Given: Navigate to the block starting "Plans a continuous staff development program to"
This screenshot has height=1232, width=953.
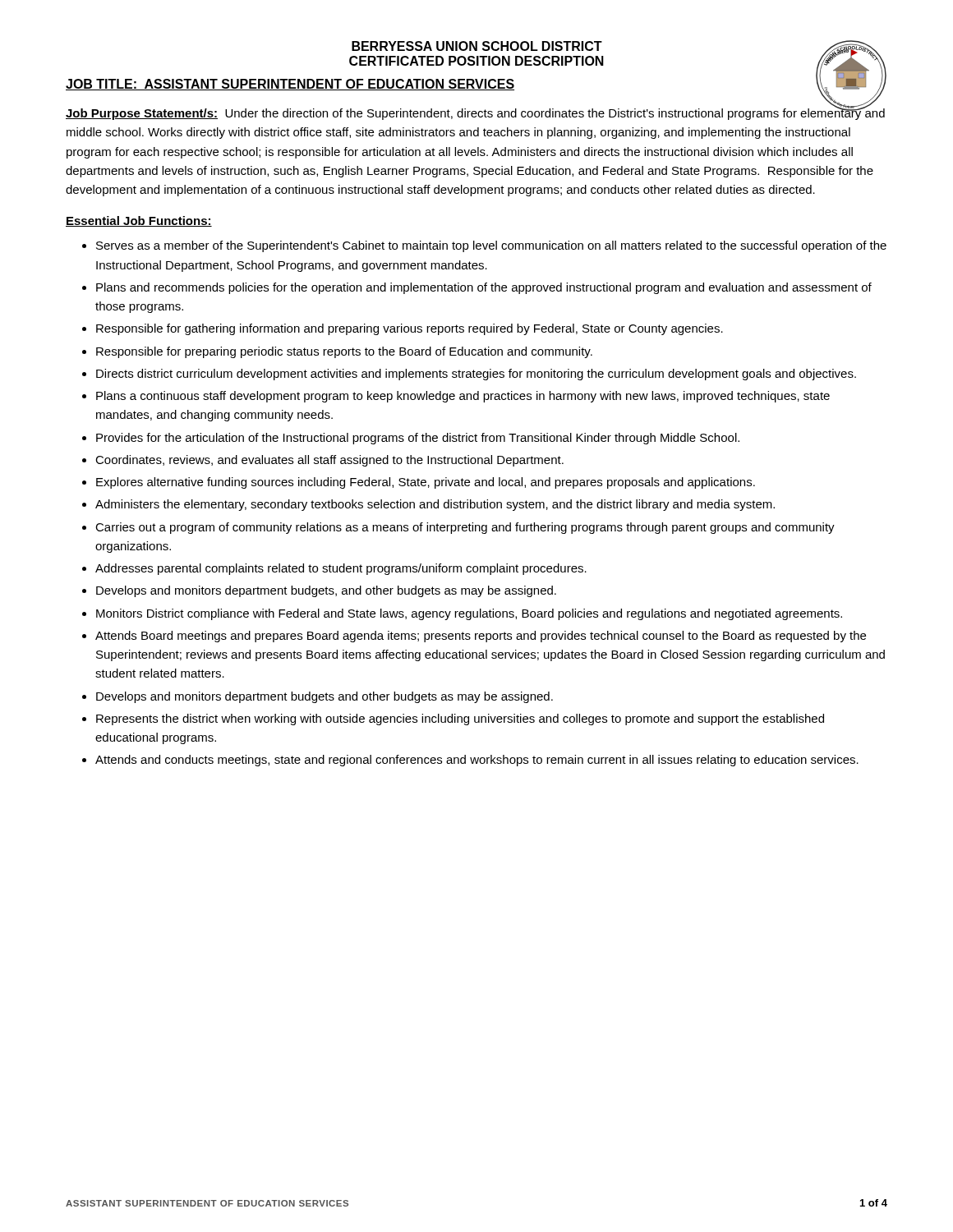Looking at the screenshot, I should tap(463, 405).
